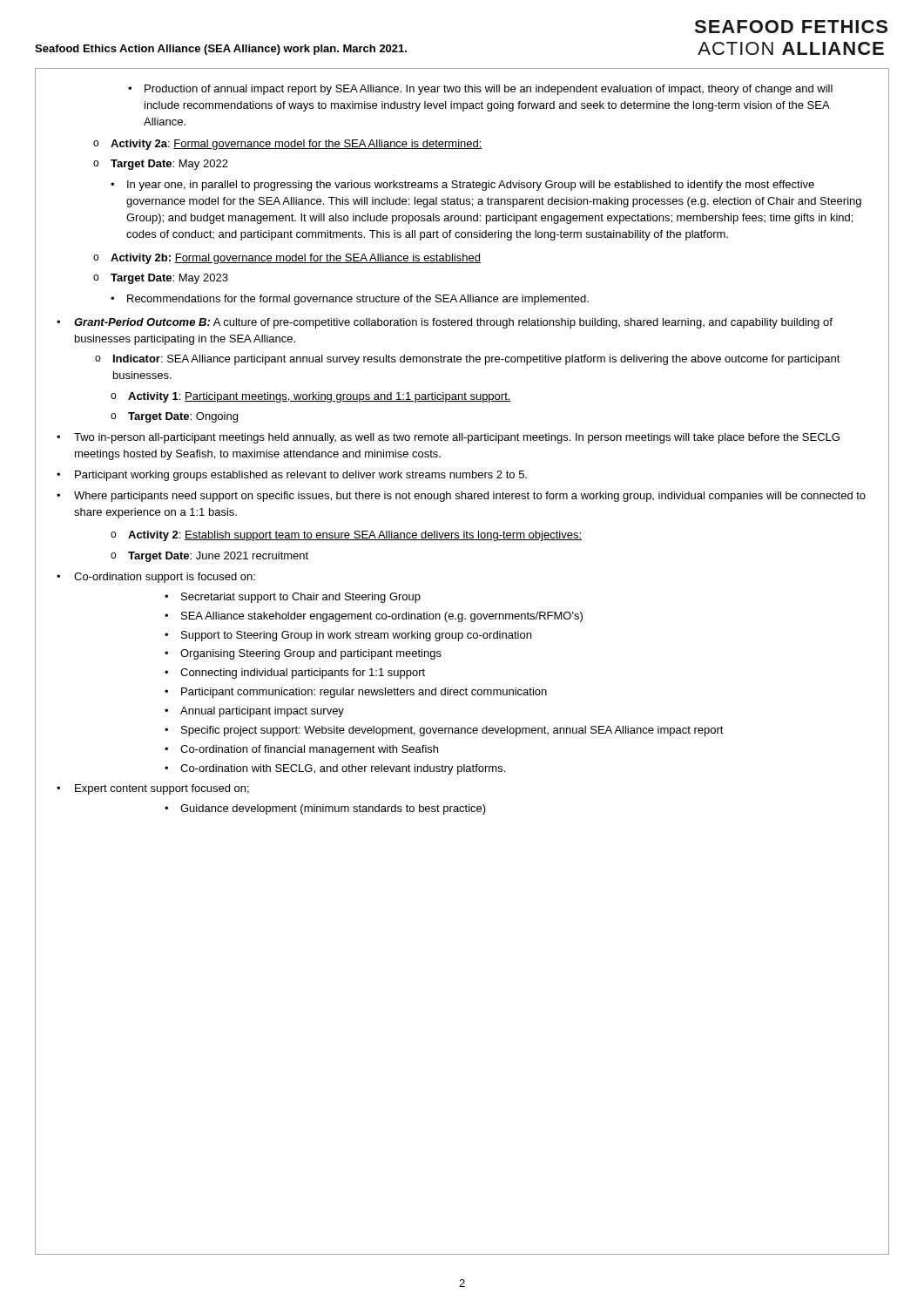
Task: Locate the list item containing "Expert content support"
Action: [x=462, y=799]
